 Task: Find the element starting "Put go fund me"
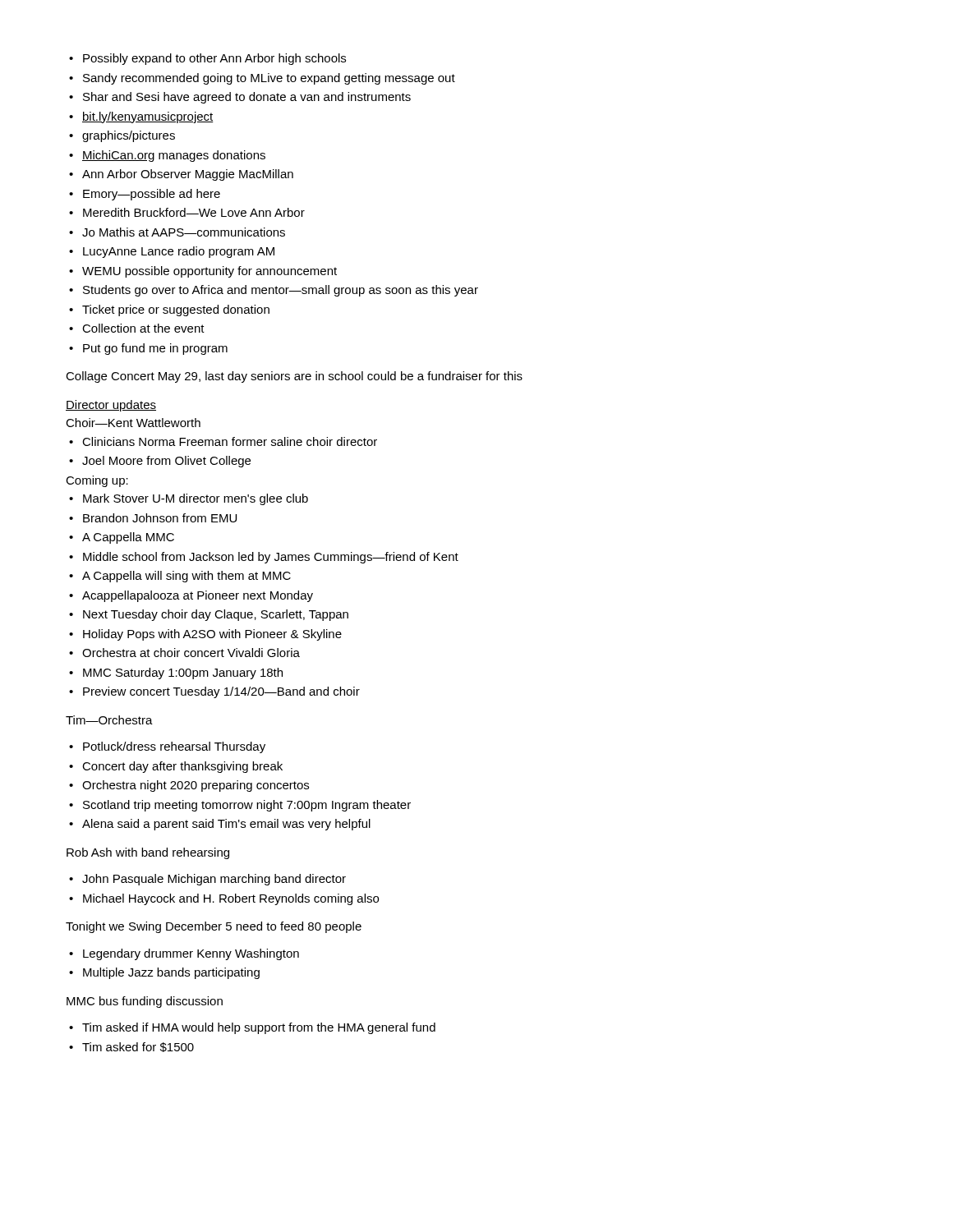[x=148, y=349]
